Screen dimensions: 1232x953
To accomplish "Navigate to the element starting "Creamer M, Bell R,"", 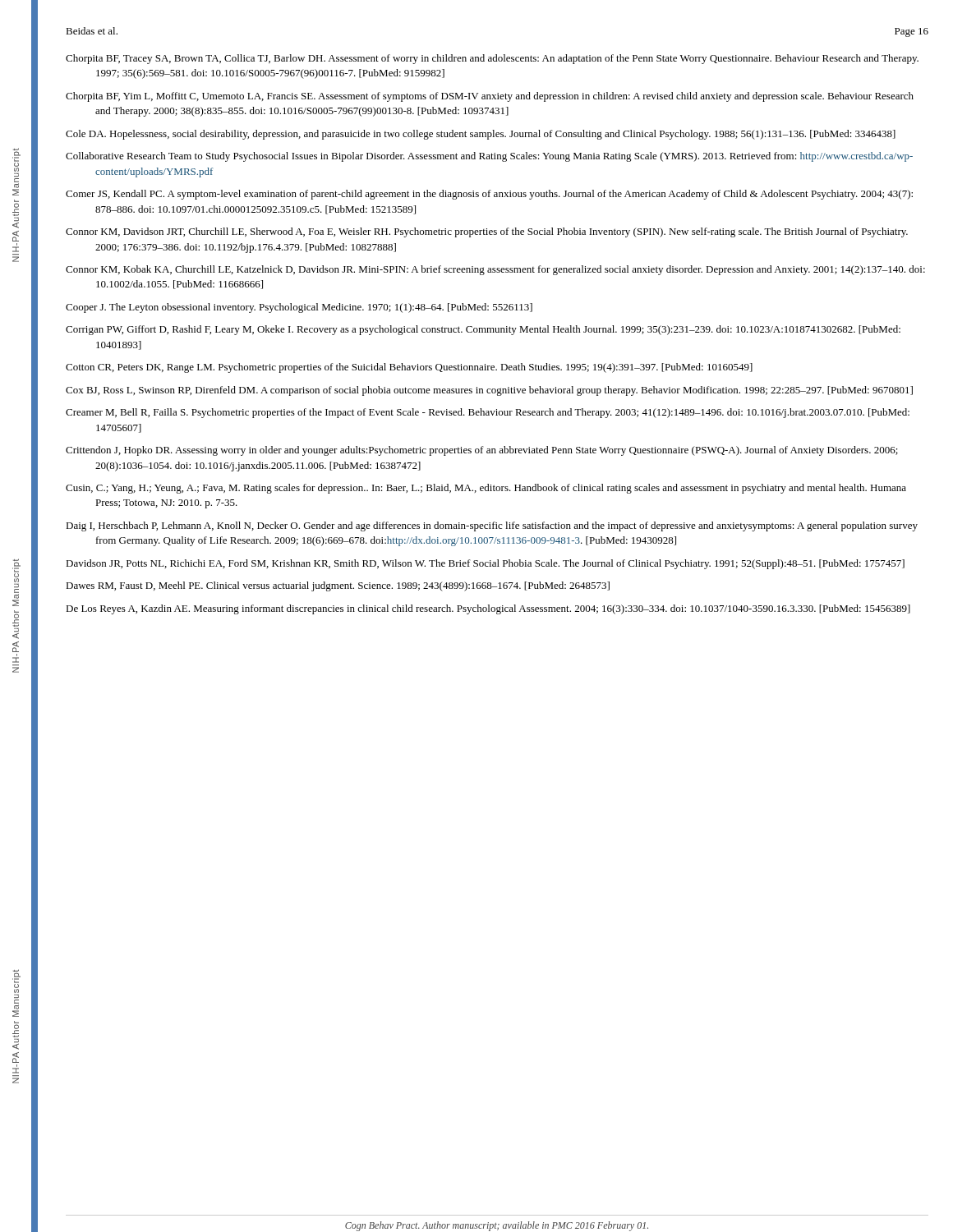I will click(488, 420).
